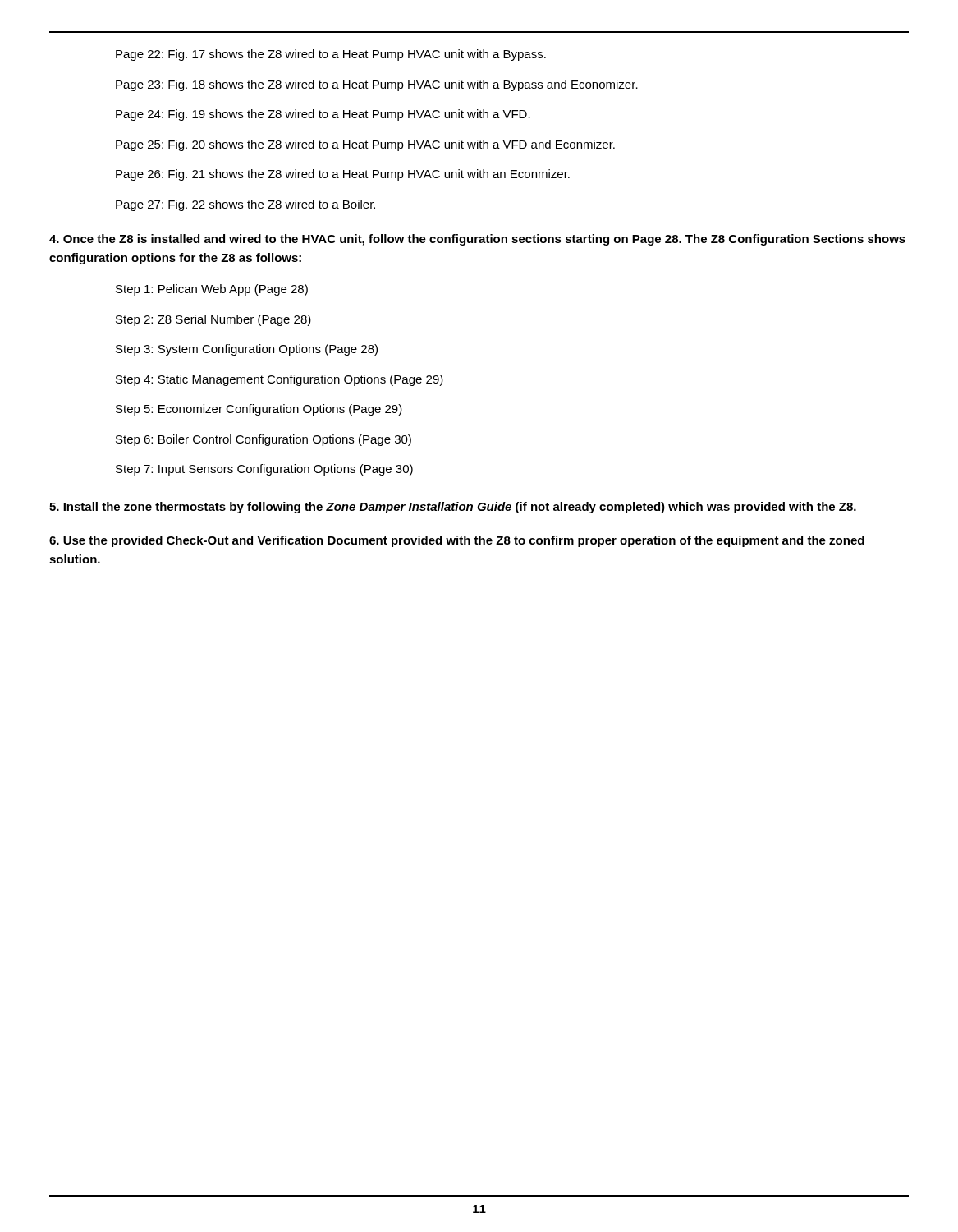Locate the list item that reads "Page 24: Fig. 19 shows"
The image size is (958, 1232).
[323, 114]
